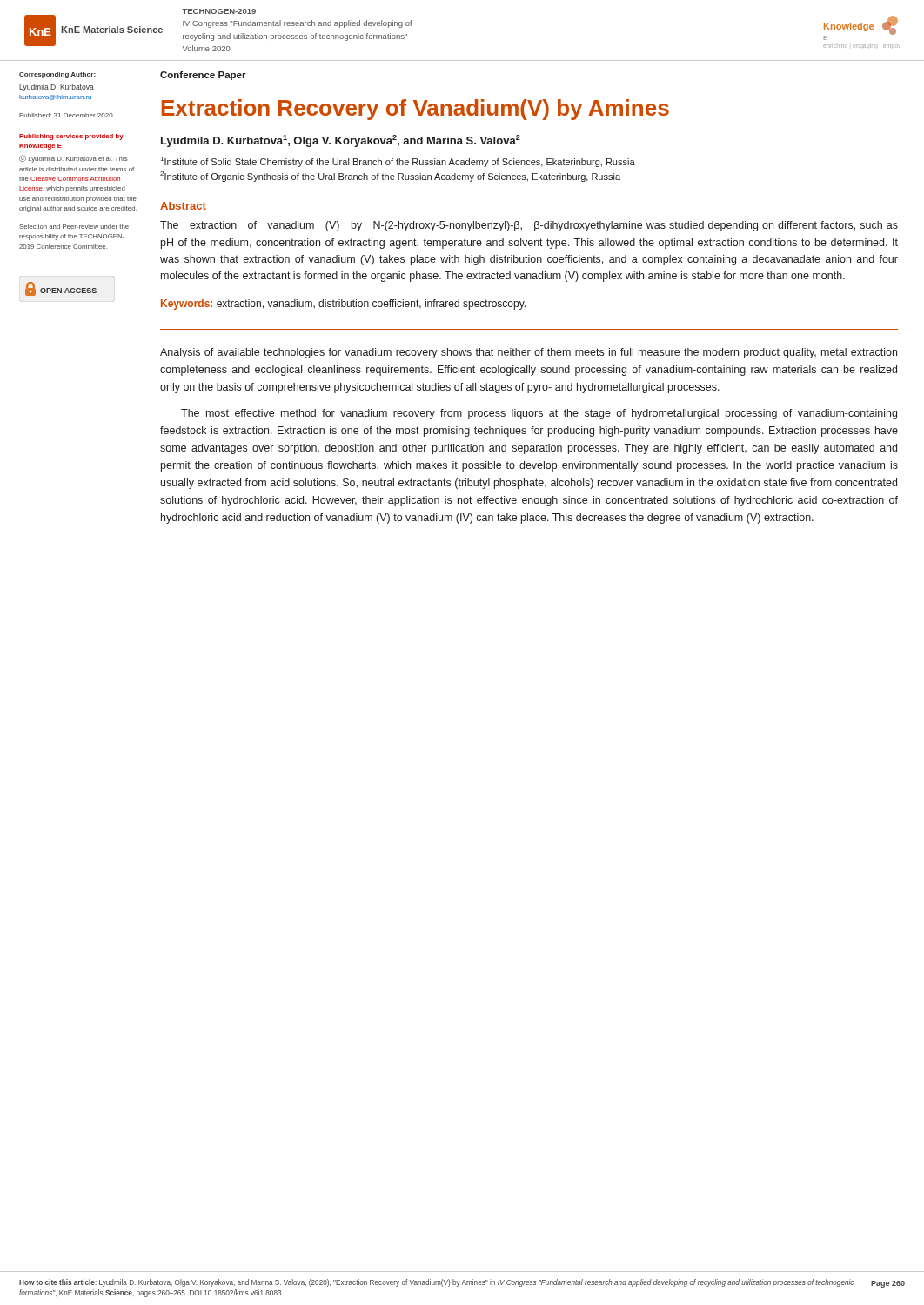
Task: Where is the passage that starts "Analysis of available"?
Action: (x=529, y=369)
